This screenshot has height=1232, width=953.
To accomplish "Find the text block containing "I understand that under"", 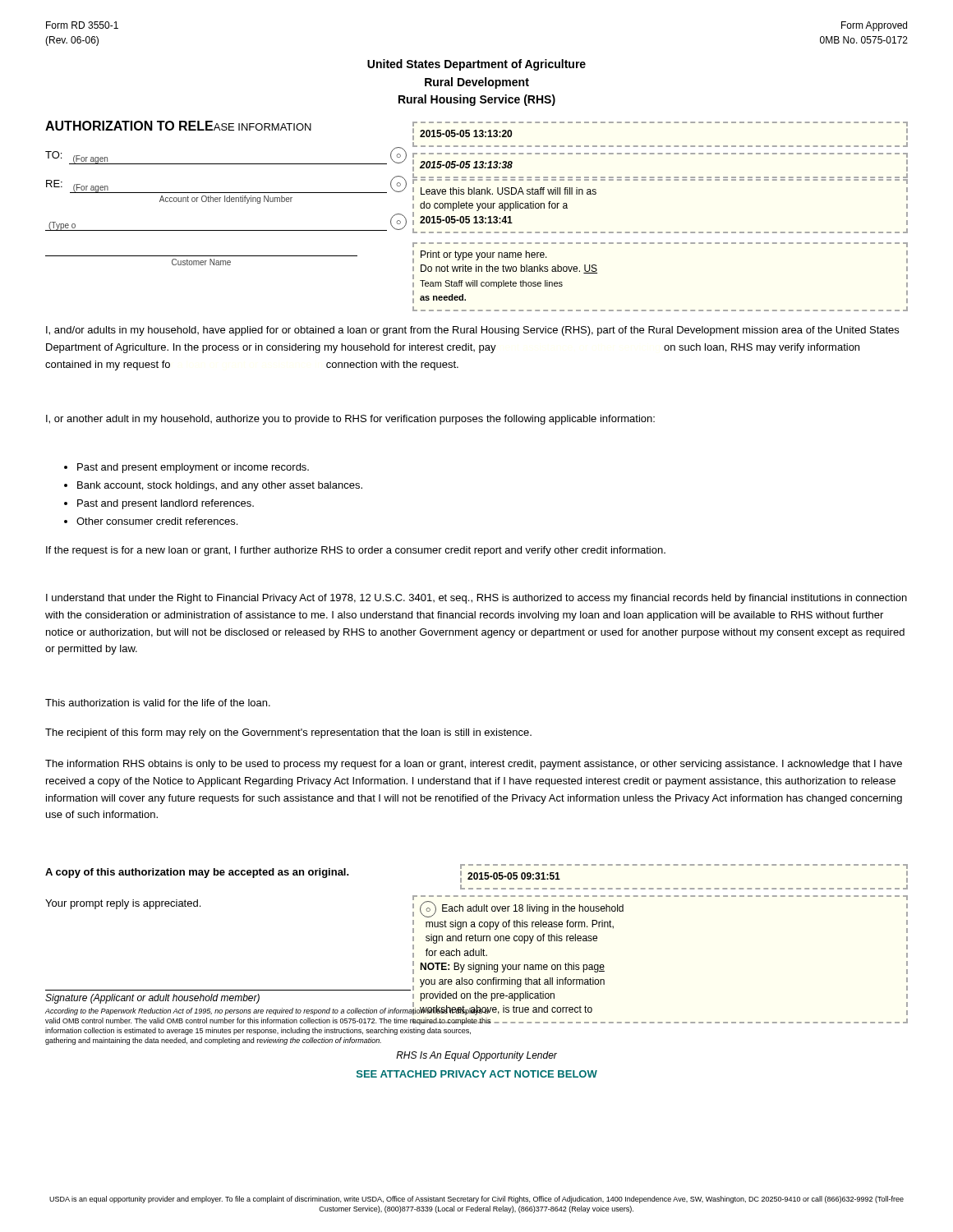I will pos(476,623).
